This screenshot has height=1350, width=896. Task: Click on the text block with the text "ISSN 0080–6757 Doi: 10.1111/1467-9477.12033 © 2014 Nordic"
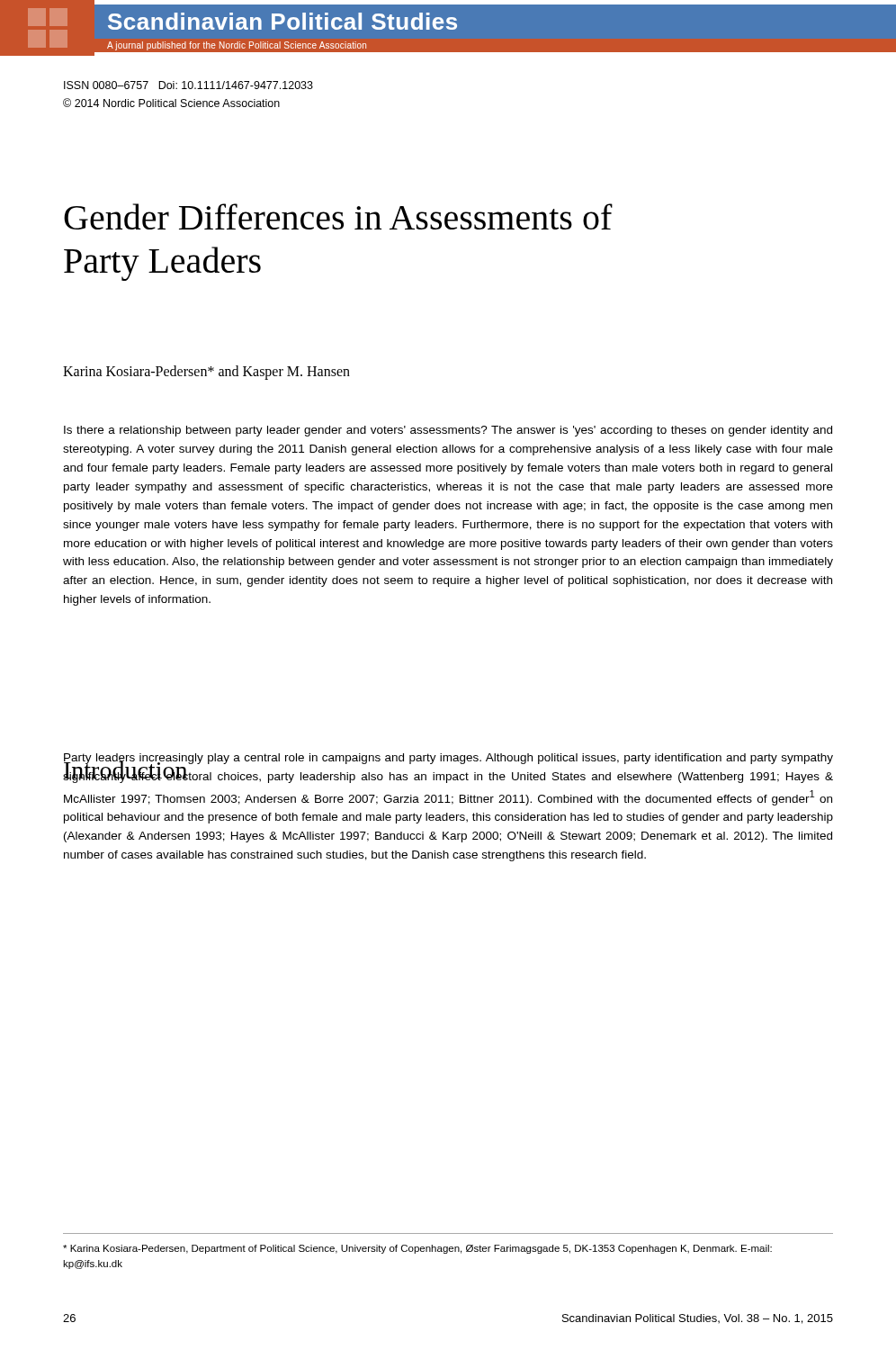[x=188, y=94]
